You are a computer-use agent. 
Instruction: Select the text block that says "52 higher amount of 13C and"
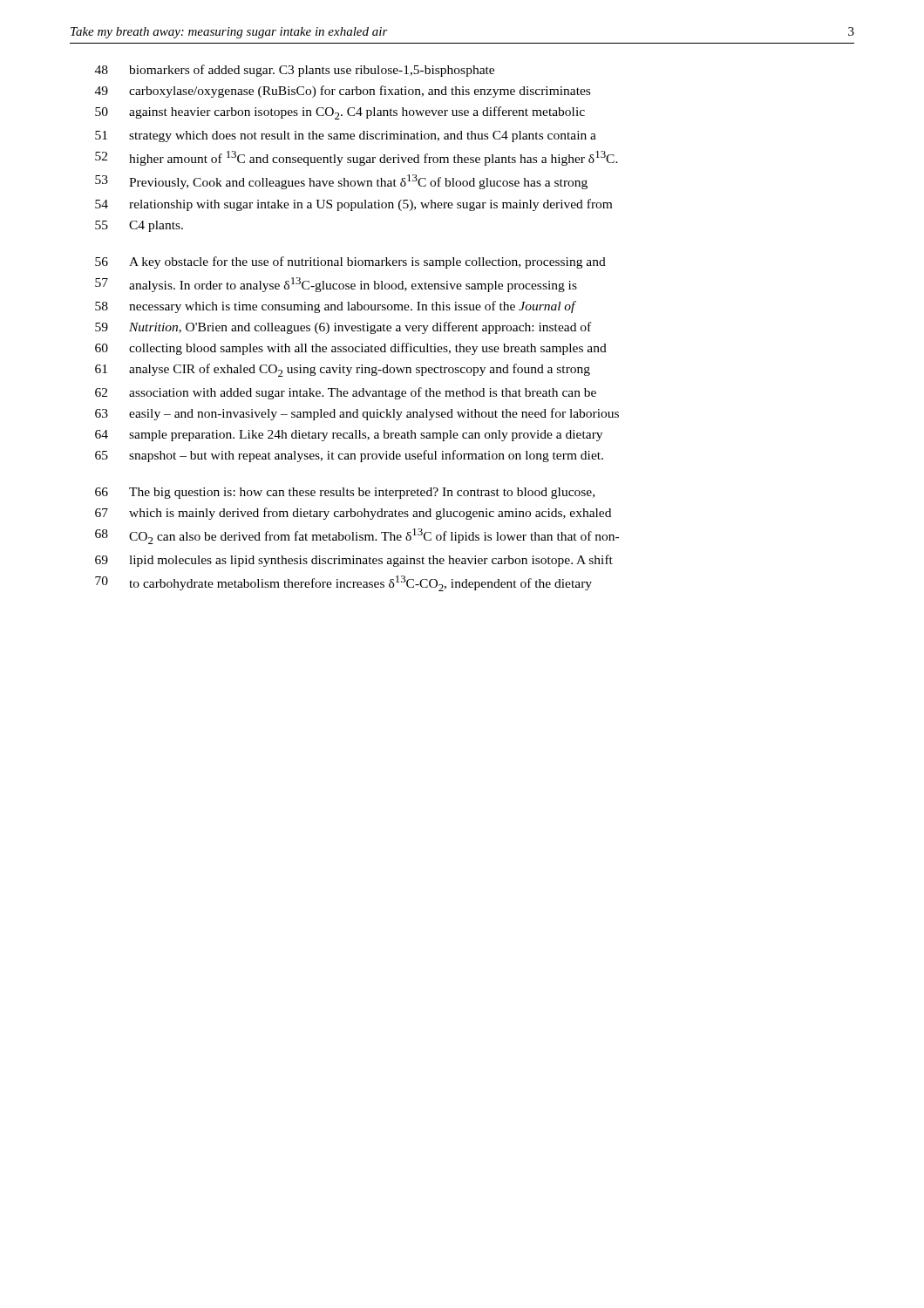click(x=462, y=158)
